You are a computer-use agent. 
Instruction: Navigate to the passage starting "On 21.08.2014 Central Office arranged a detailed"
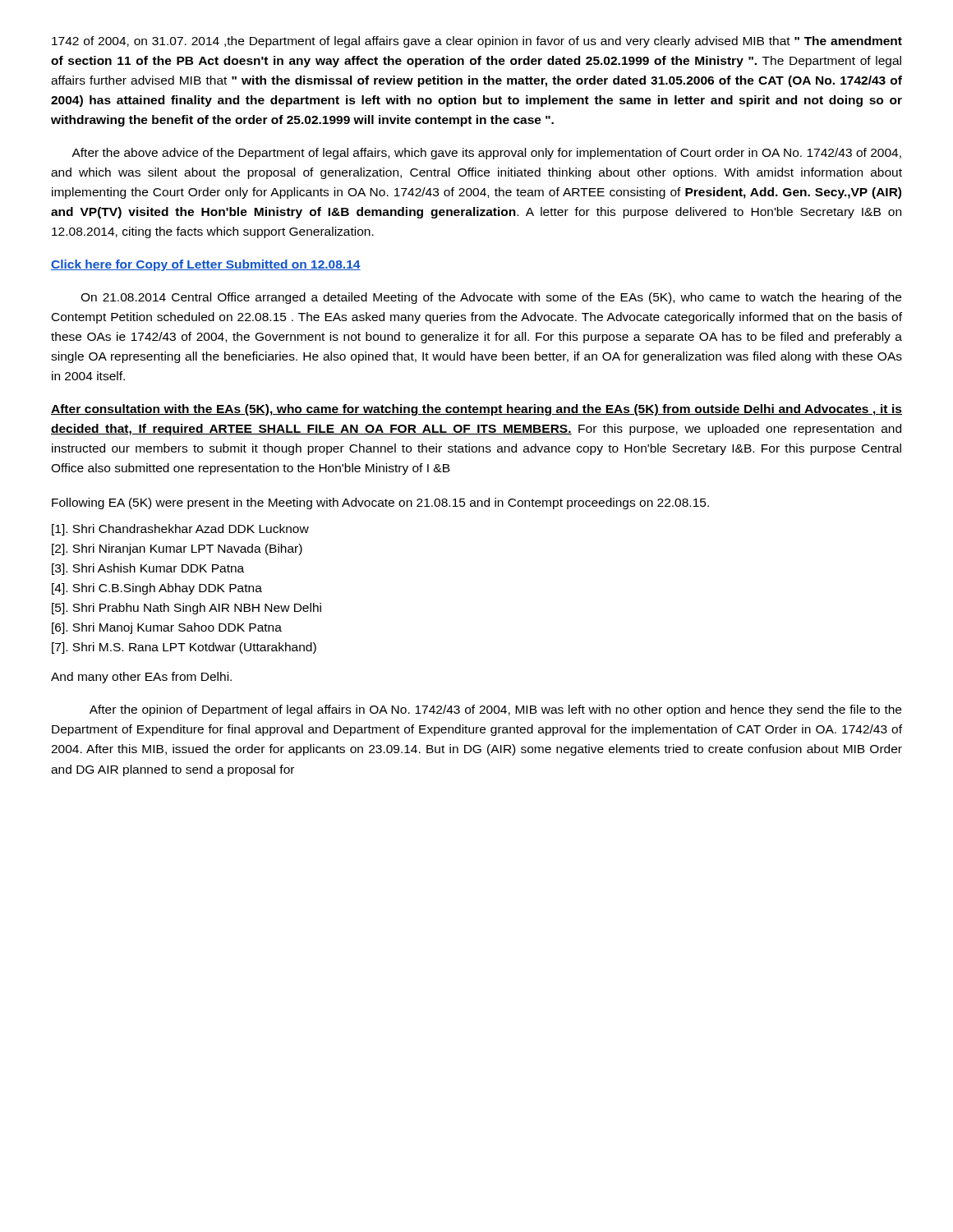(476, 336)
